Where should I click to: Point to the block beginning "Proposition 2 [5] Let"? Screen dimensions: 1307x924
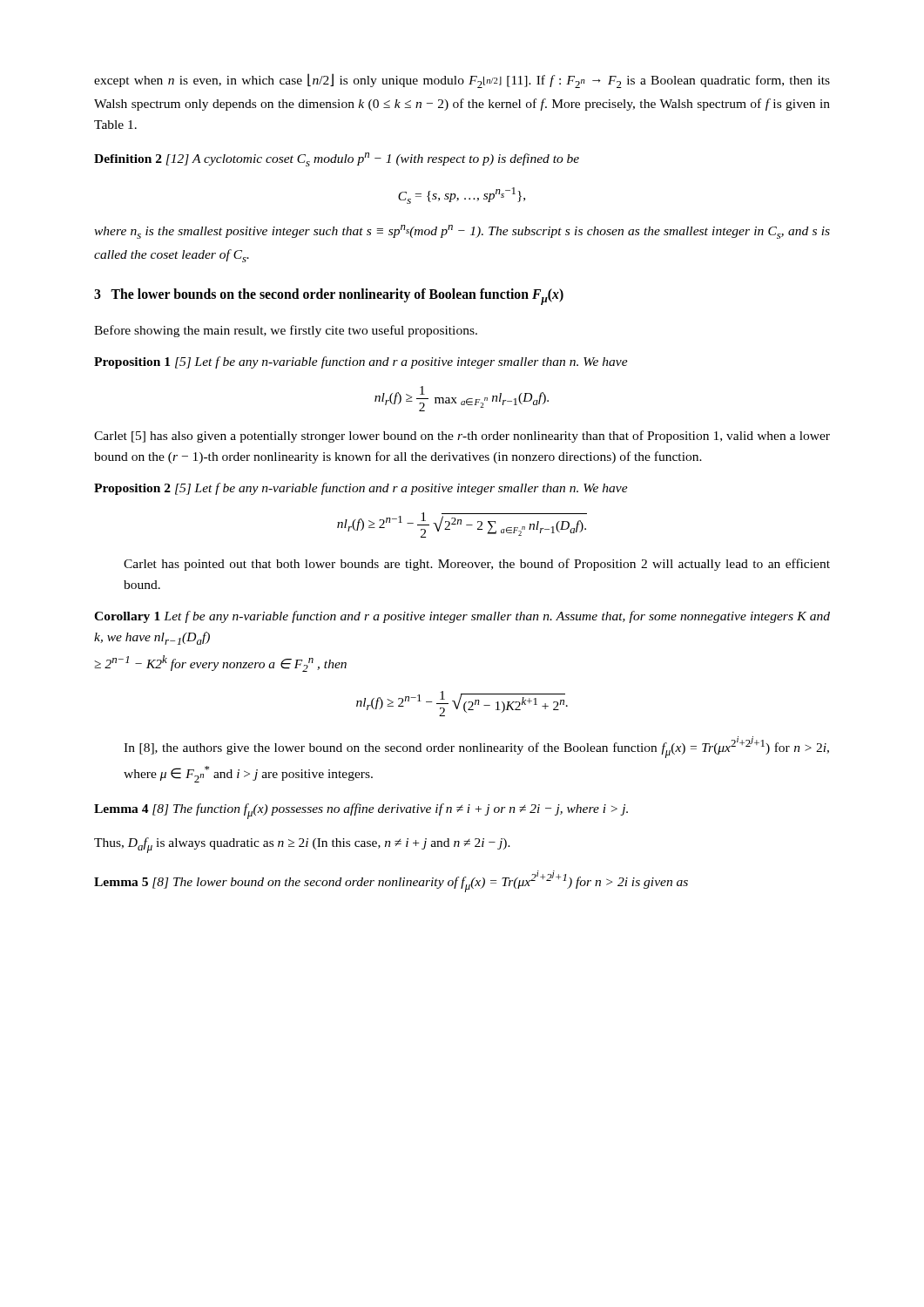462,488
